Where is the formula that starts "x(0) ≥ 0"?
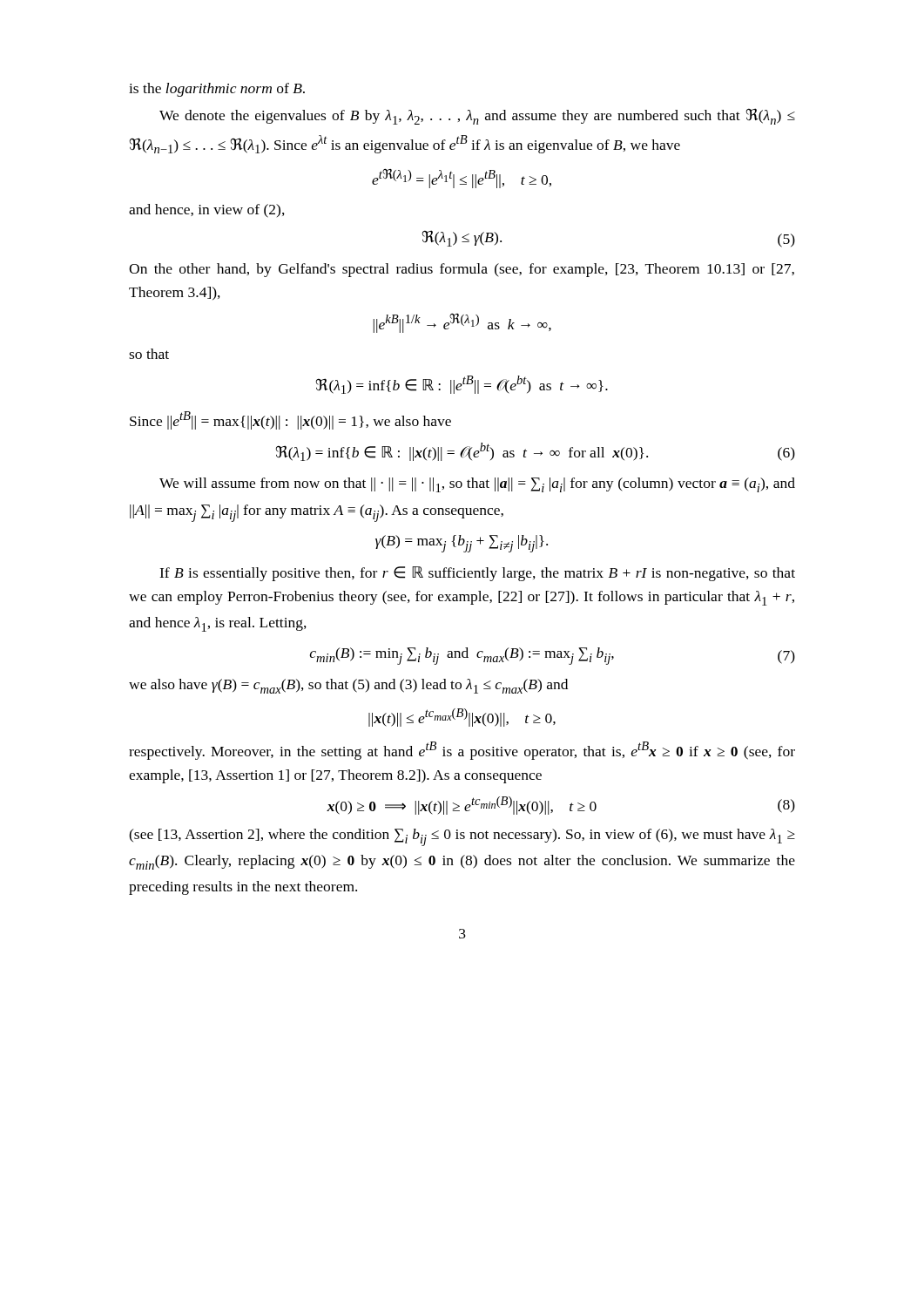Screen dimensions: 1307x924 coord(561,804)
